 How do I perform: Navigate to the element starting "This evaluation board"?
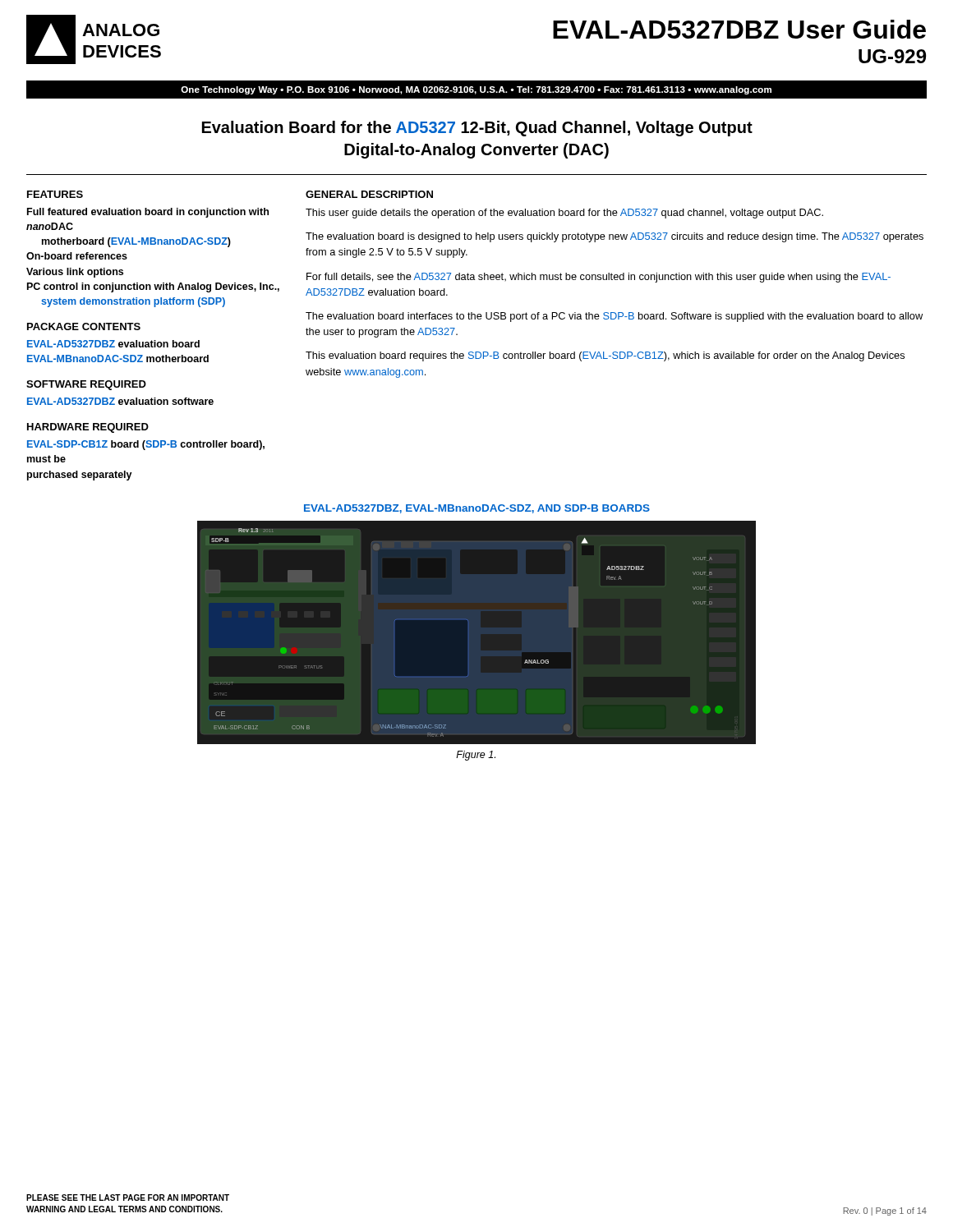605,363
